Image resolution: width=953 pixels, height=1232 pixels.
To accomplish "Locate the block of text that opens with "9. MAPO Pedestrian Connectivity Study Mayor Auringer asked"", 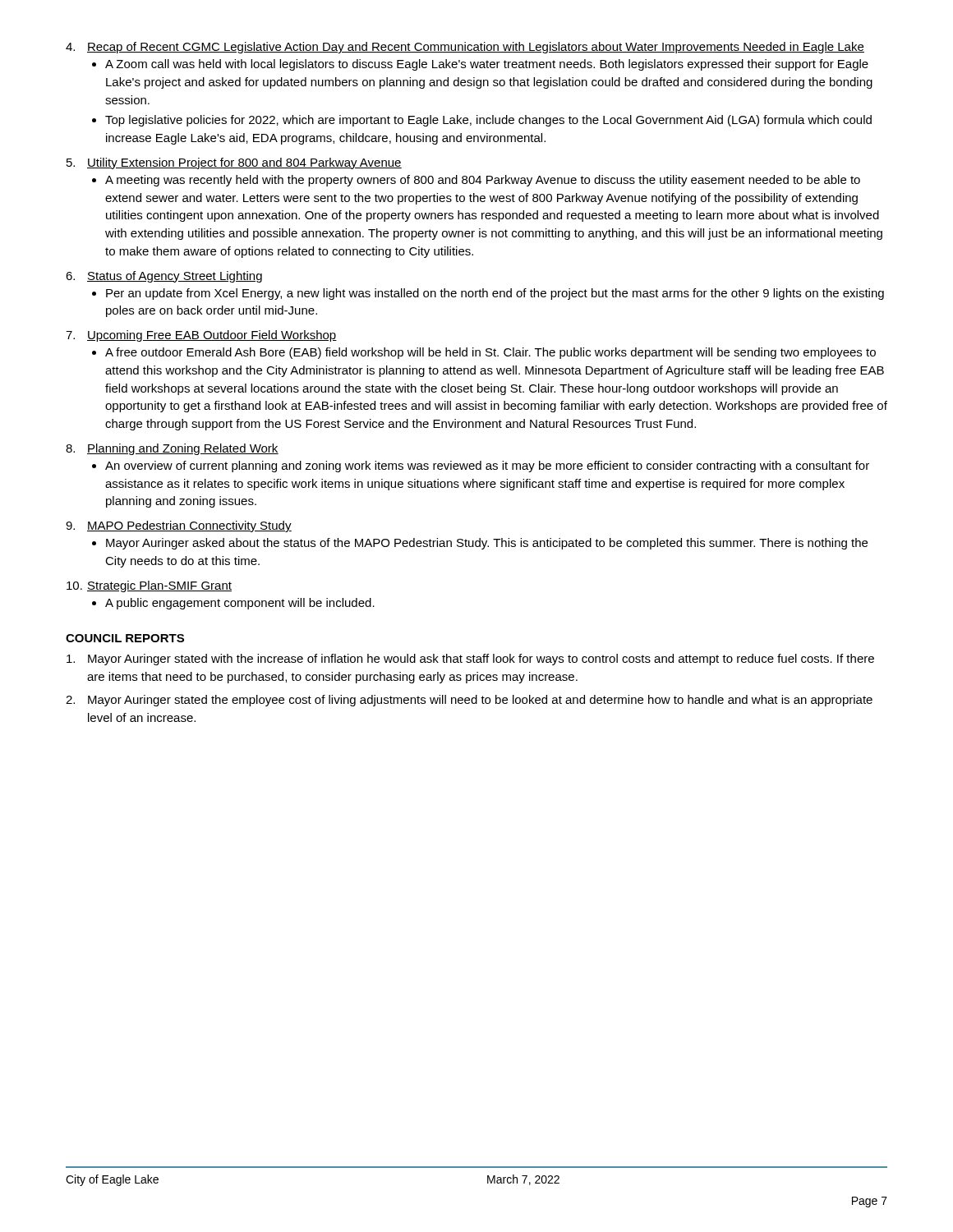I will pos(476,546).
